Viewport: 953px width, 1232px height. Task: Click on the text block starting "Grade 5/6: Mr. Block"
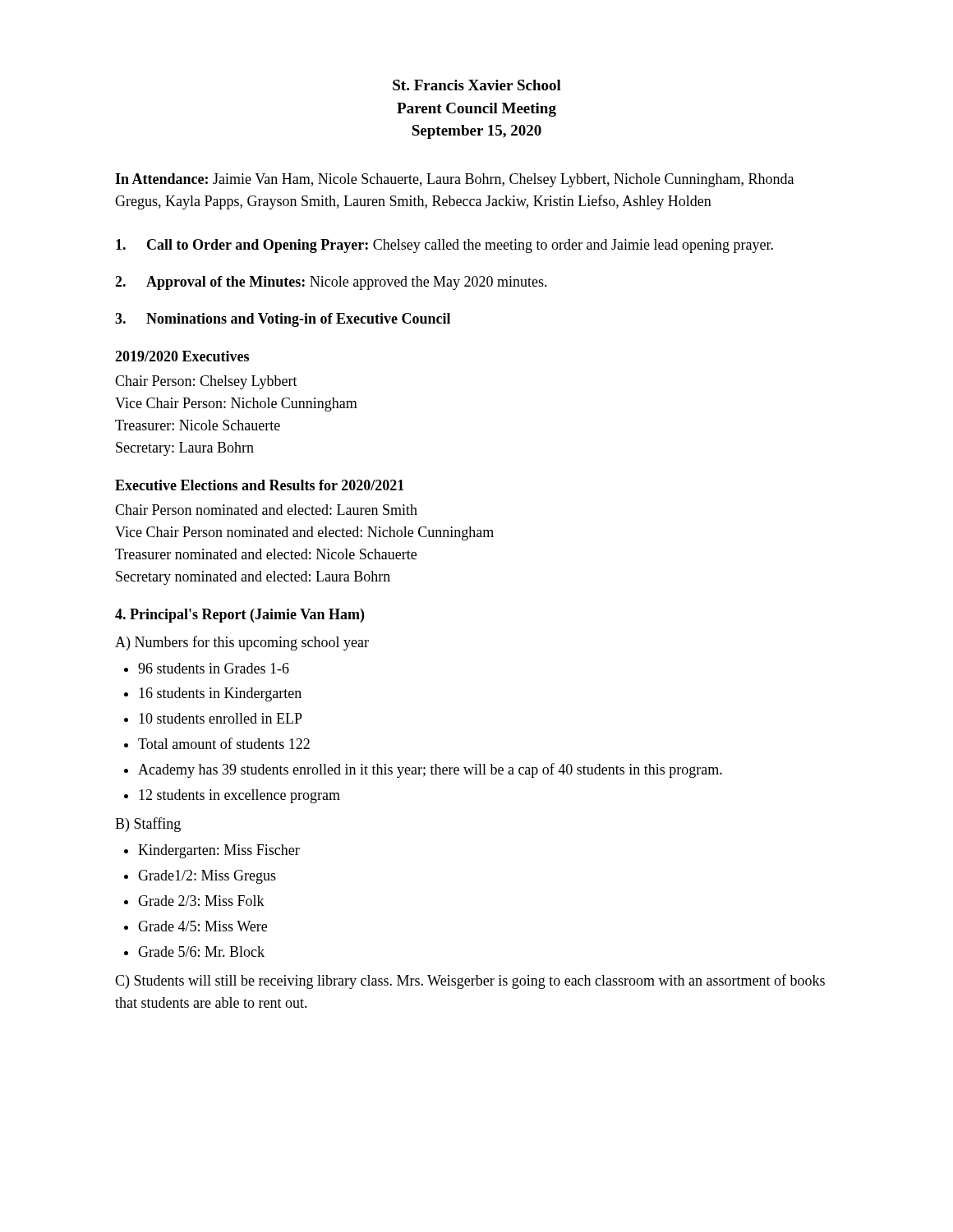click(x=201, y=952)
